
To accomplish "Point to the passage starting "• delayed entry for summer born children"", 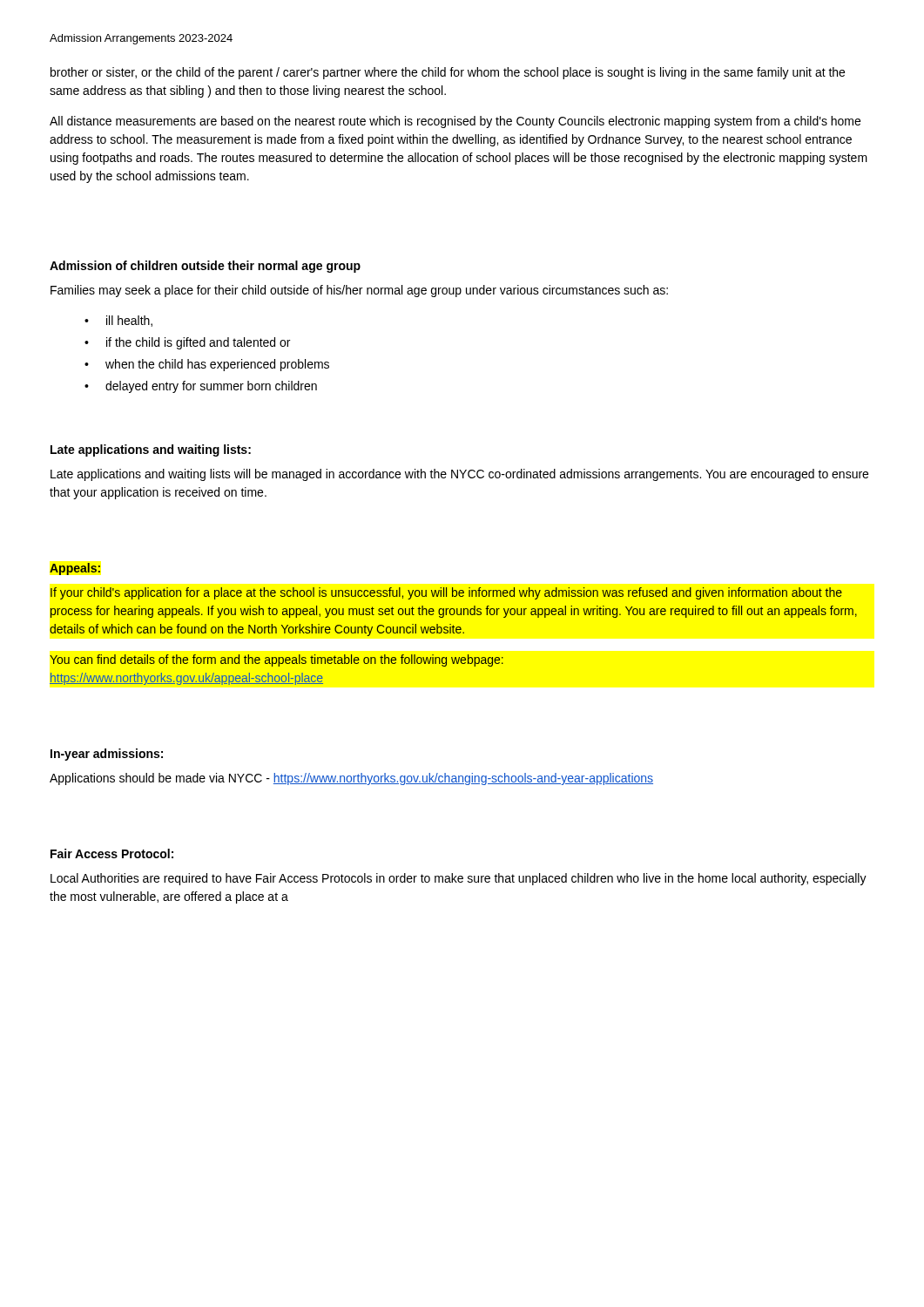I will 201,386.
